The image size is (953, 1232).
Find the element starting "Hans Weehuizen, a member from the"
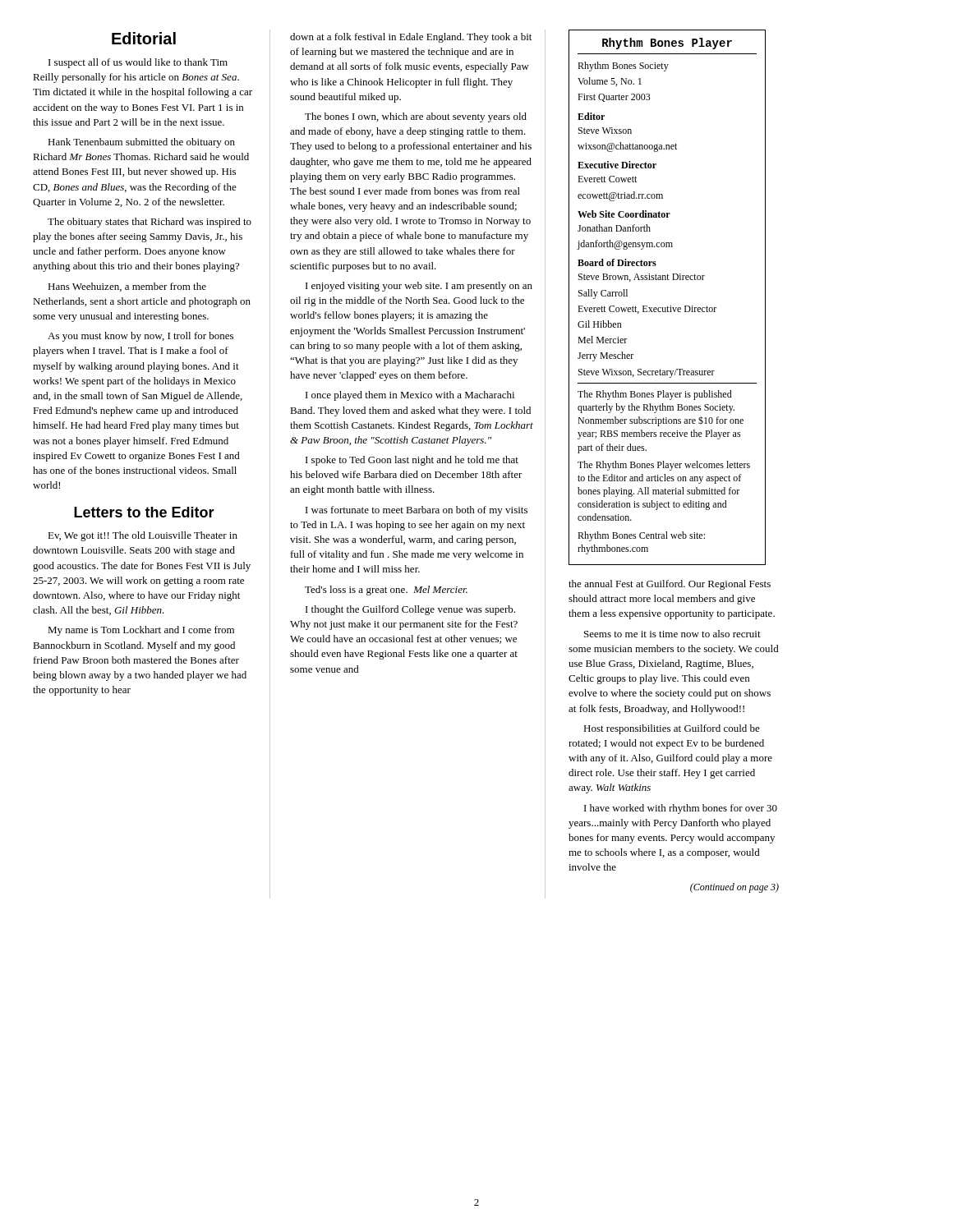tap(144, 301)
